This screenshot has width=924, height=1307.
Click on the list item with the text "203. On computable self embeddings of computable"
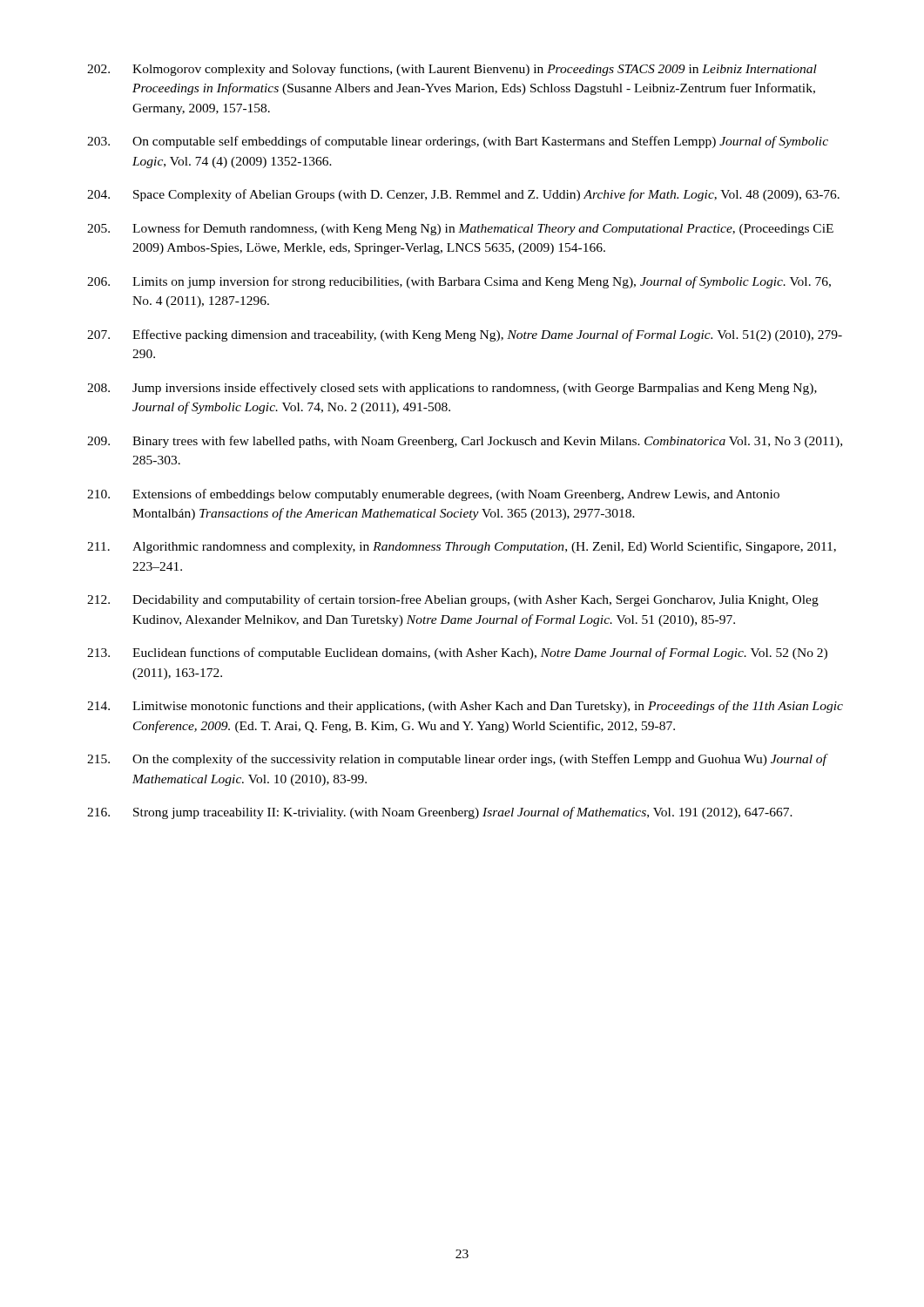(x=466, y=151)
